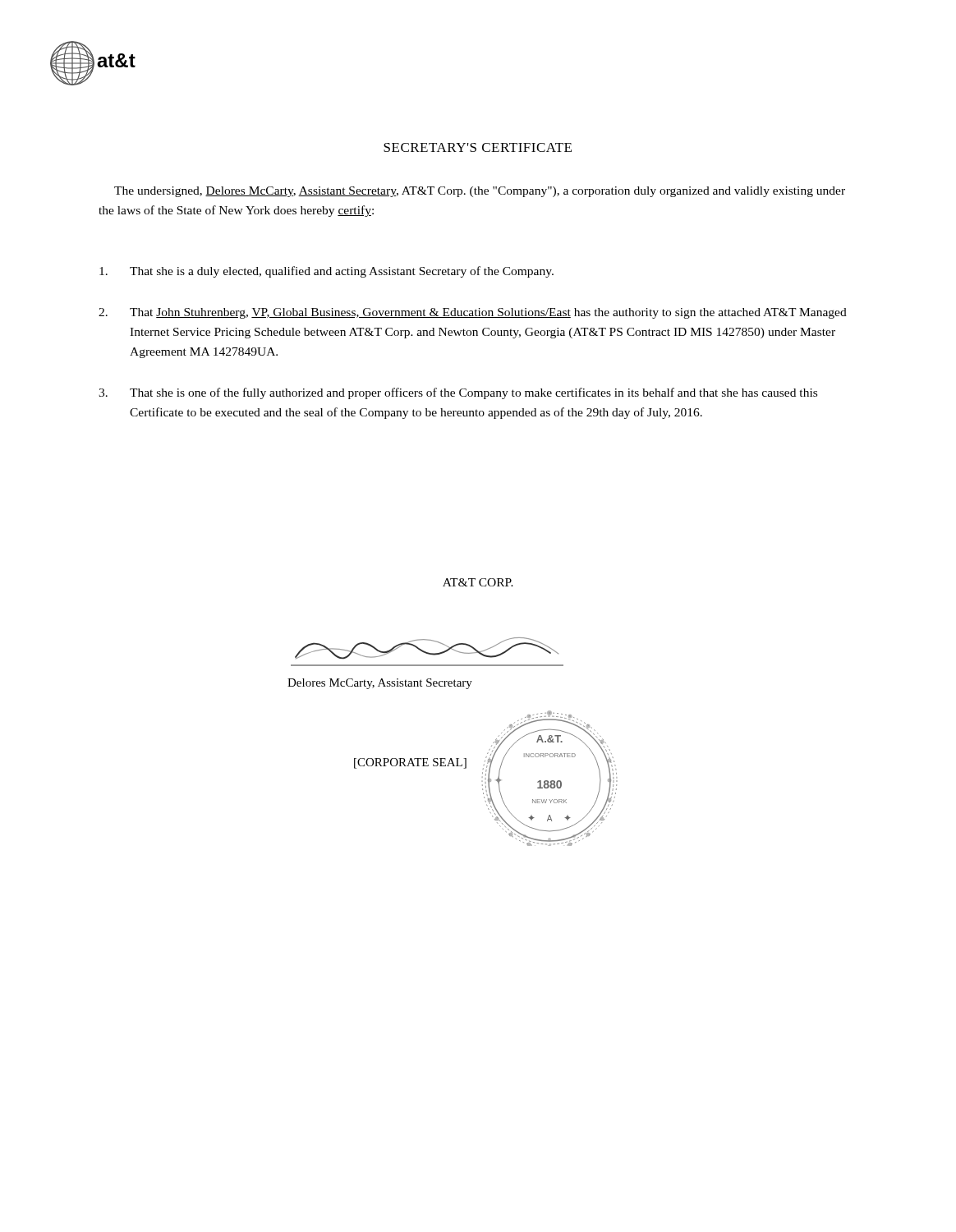Point to "SECRETARY'S CERTIFICATE"
The height and width of the screenshot is (1232, 956).
click(478, 147)
